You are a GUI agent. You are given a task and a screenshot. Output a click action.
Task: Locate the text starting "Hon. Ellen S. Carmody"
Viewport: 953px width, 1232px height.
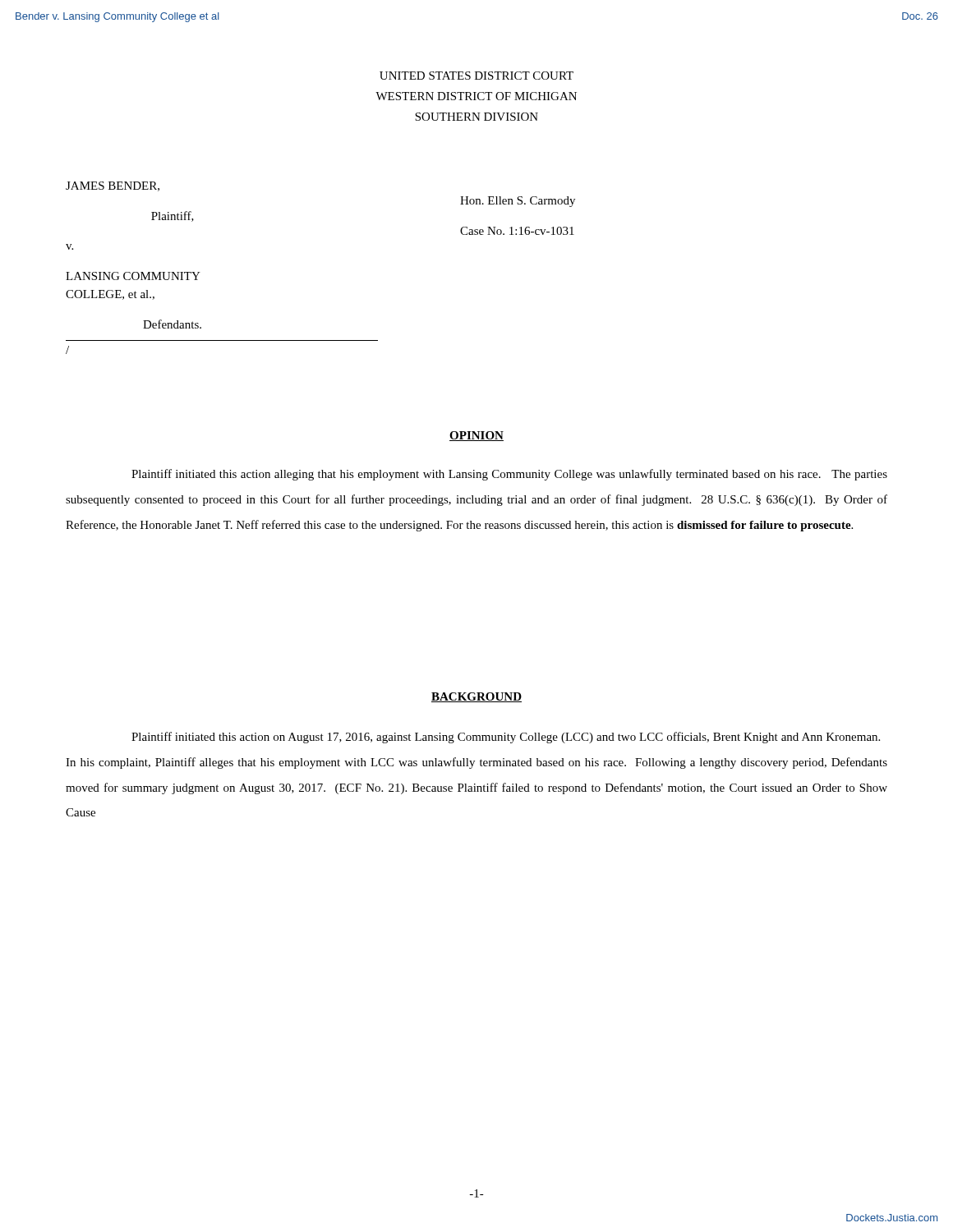pos(518,200)
